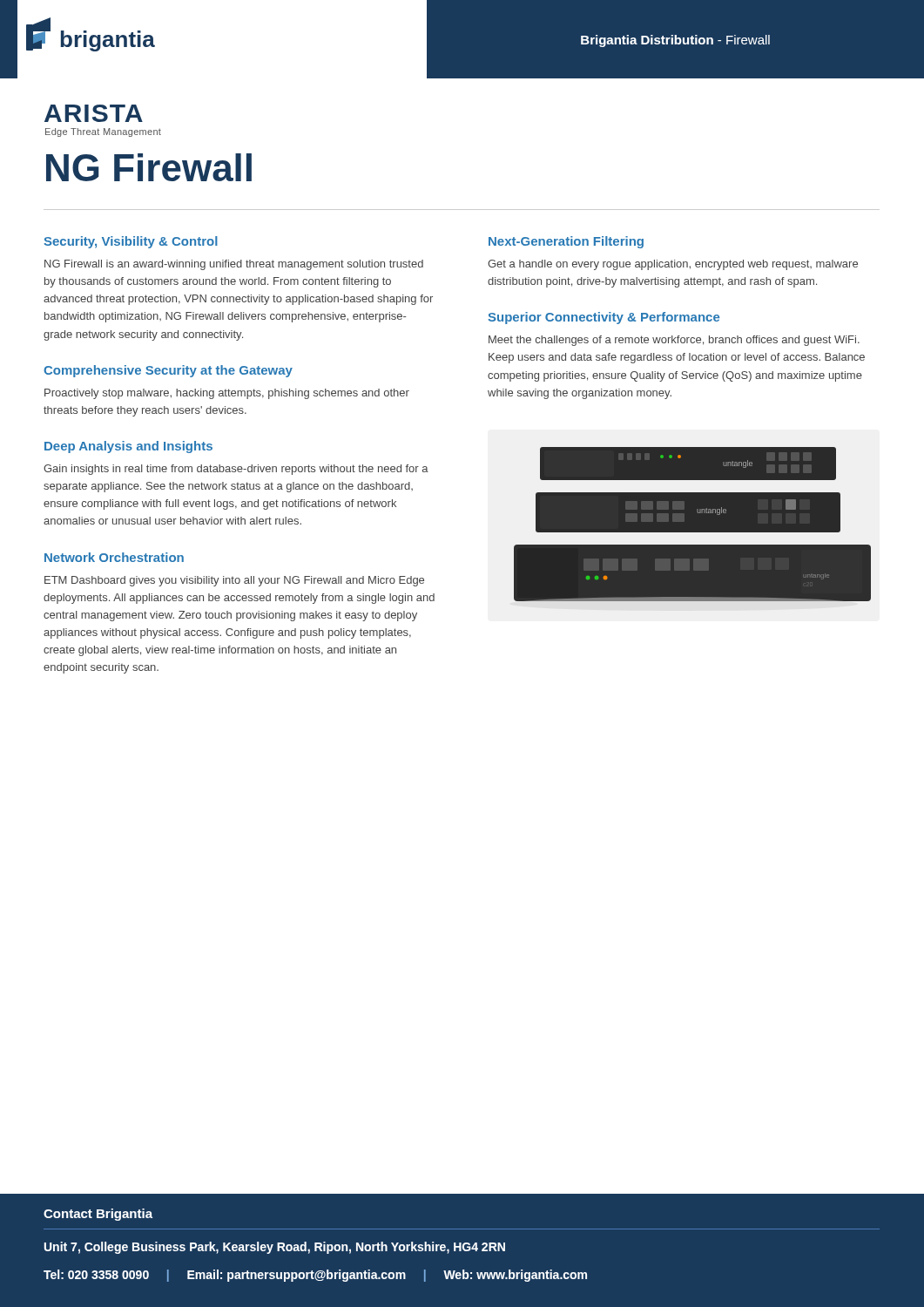Locate the text block that says "ETM Dashboard gives"
The height and width of the screenshot is (1307, 924).
[x=240, y=624]
